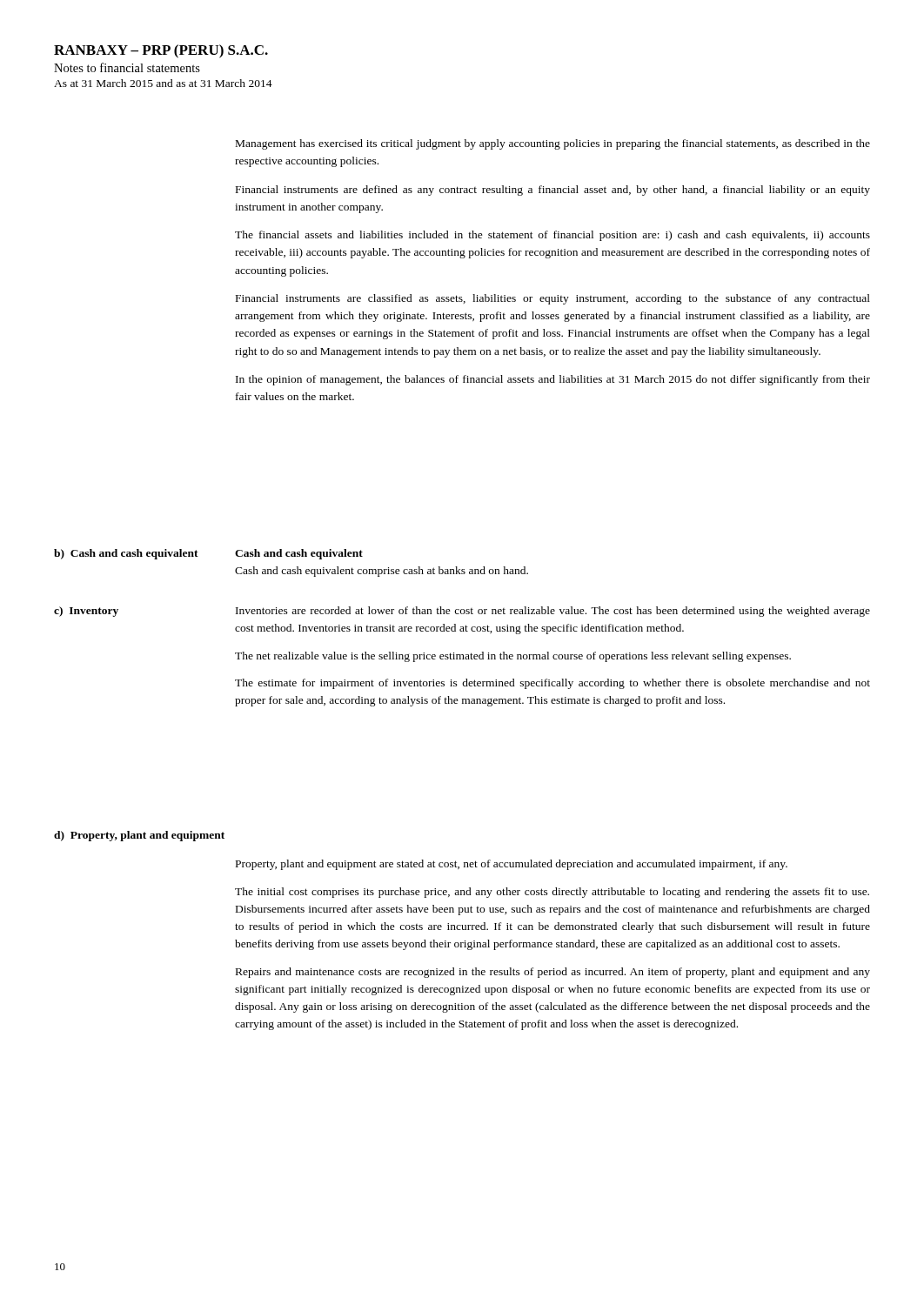The width and height of the screenshot is (924, 1305).
Task: Click the passage that begins "b) Cash and cash"
Action: point(462,562)
